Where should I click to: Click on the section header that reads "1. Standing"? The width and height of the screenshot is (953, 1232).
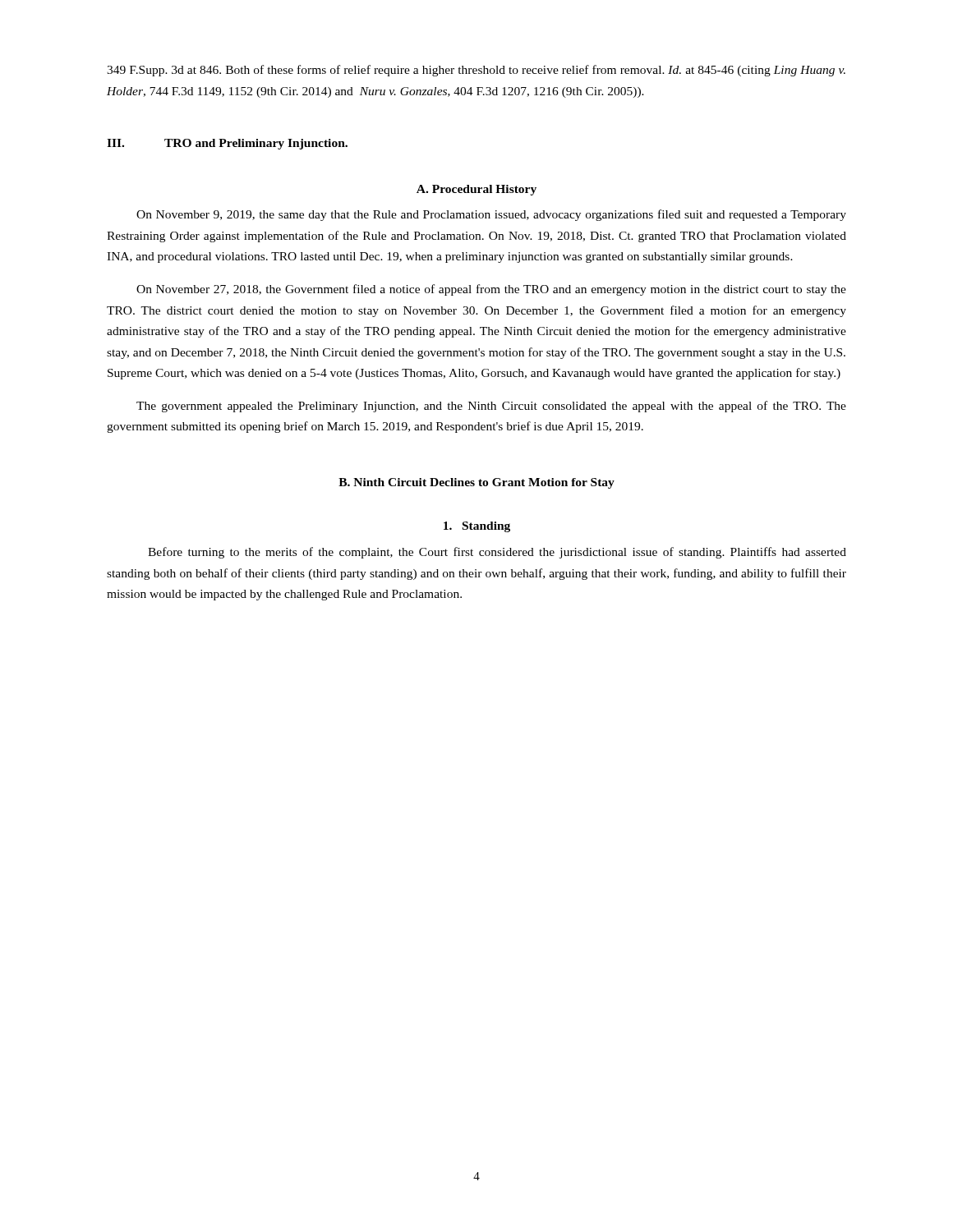pyautogui.click(x=476, y=526)
